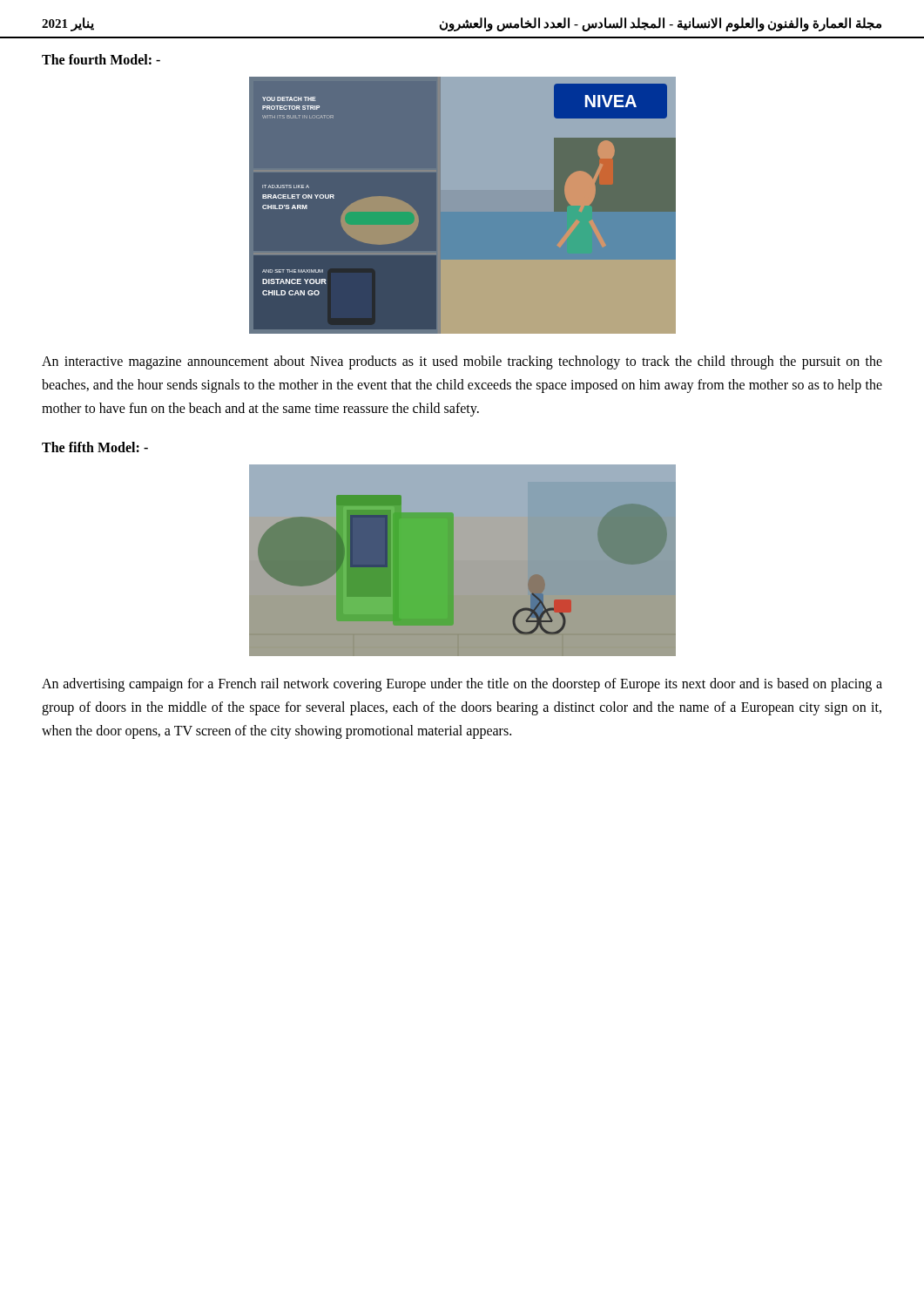Find the element starting "The fourth Model: -"

pos(101,60)
